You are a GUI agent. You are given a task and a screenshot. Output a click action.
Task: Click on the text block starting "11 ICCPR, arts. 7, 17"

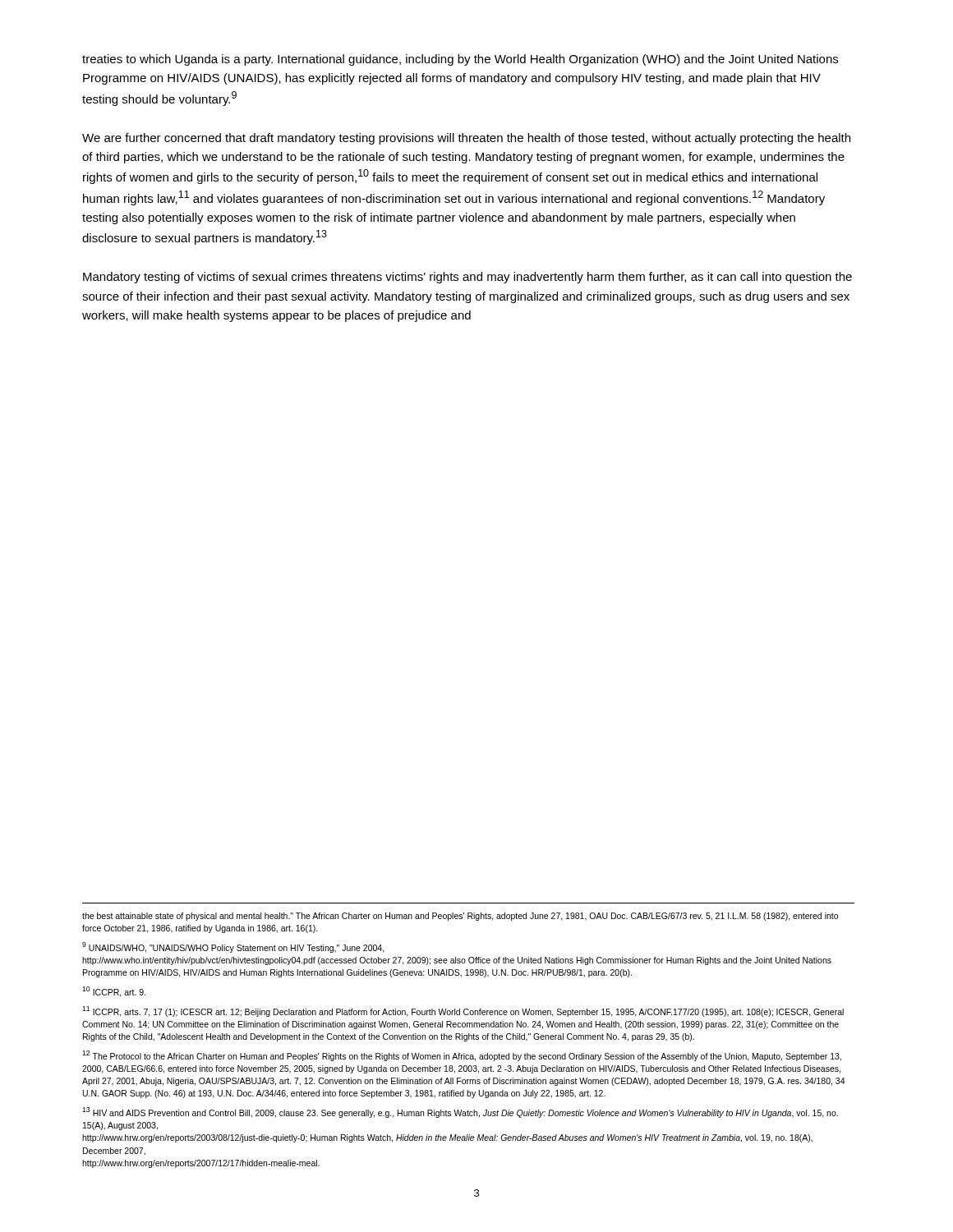(x=463, y=1023)
